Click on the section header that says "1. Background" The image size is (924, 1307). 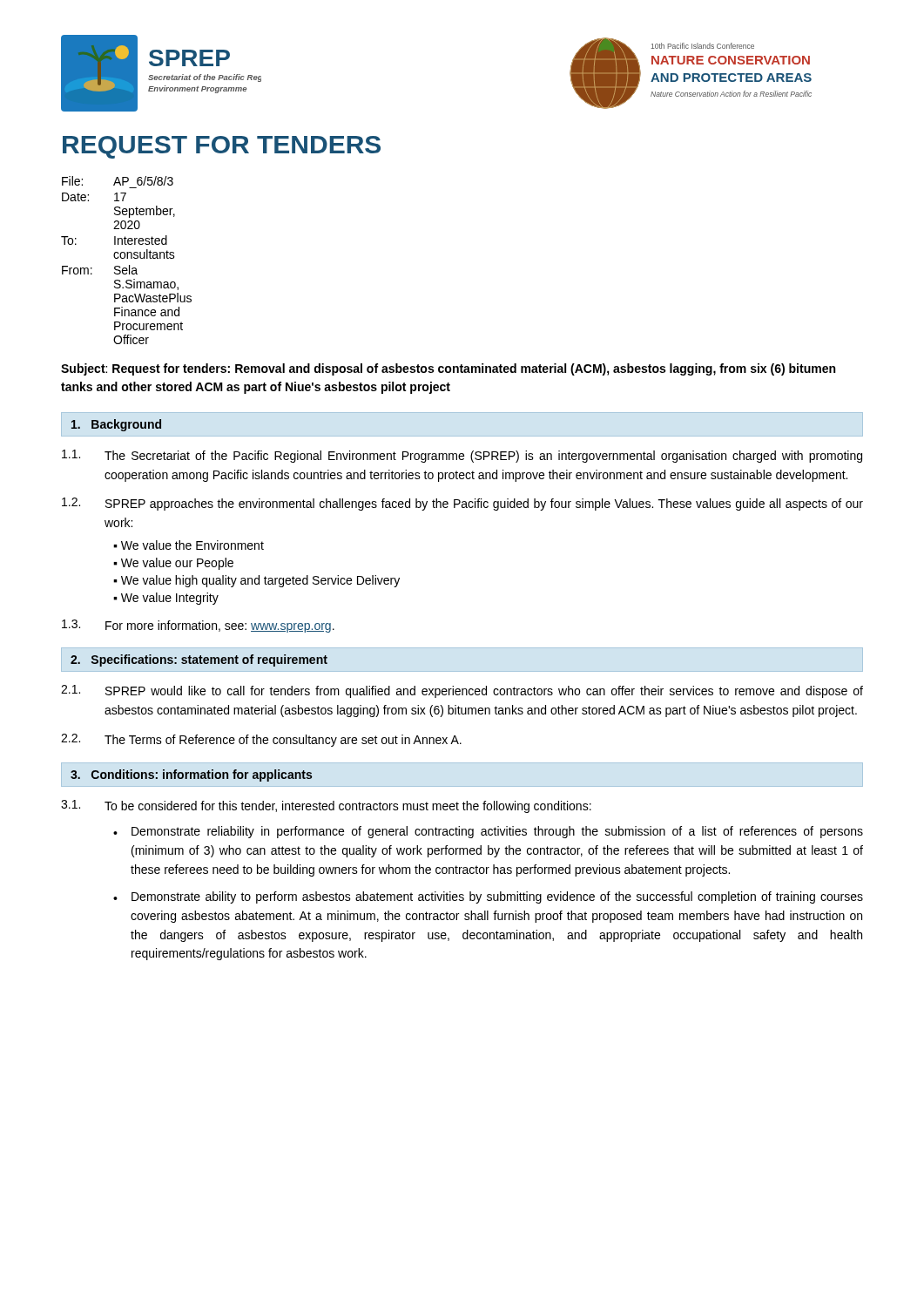click(116, 424)
